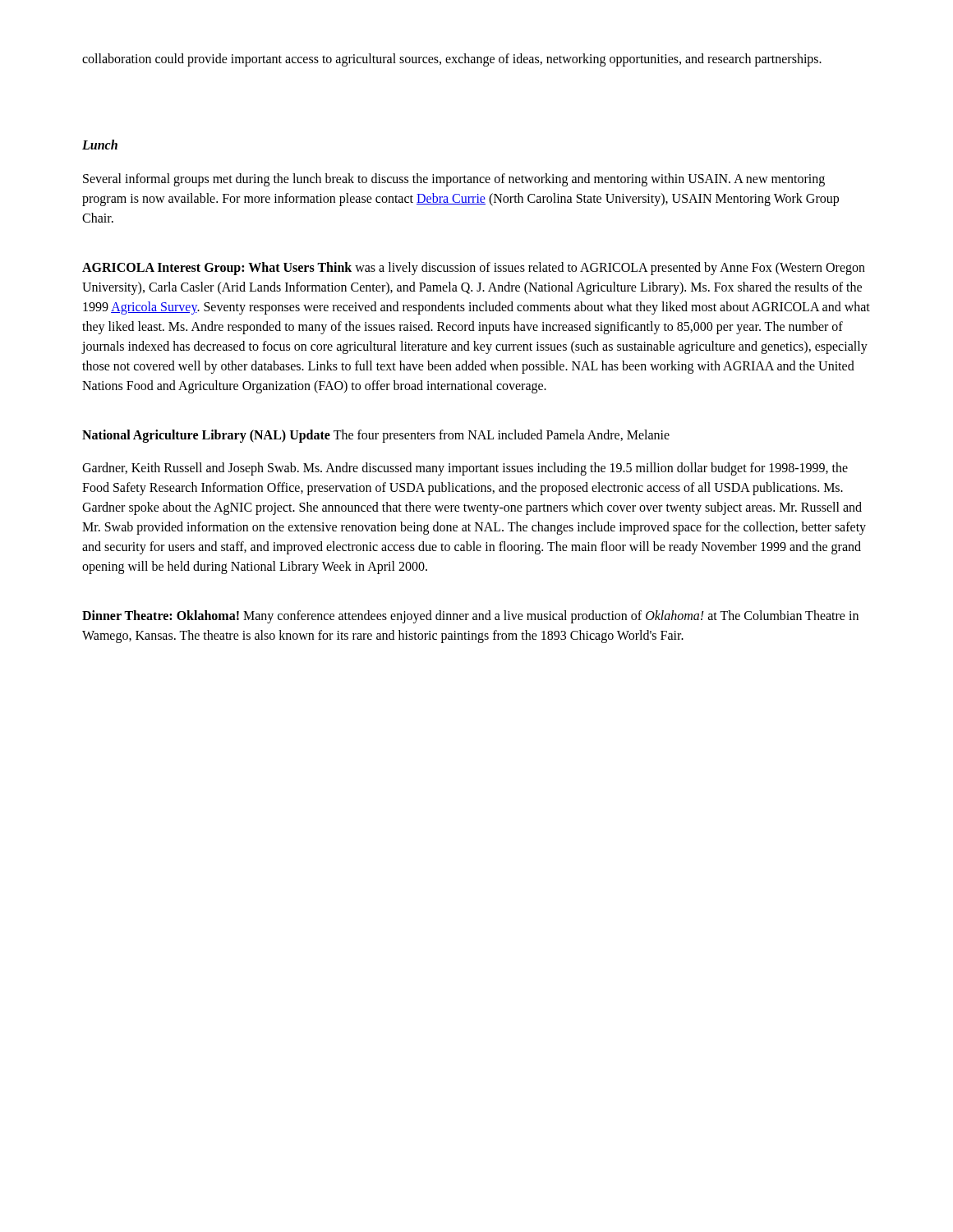Find the text block with the text "Gardner, Keith Russell and Joseph Swab."
The height and width of the screenshot is (1232, 953).
click(474, 517)
